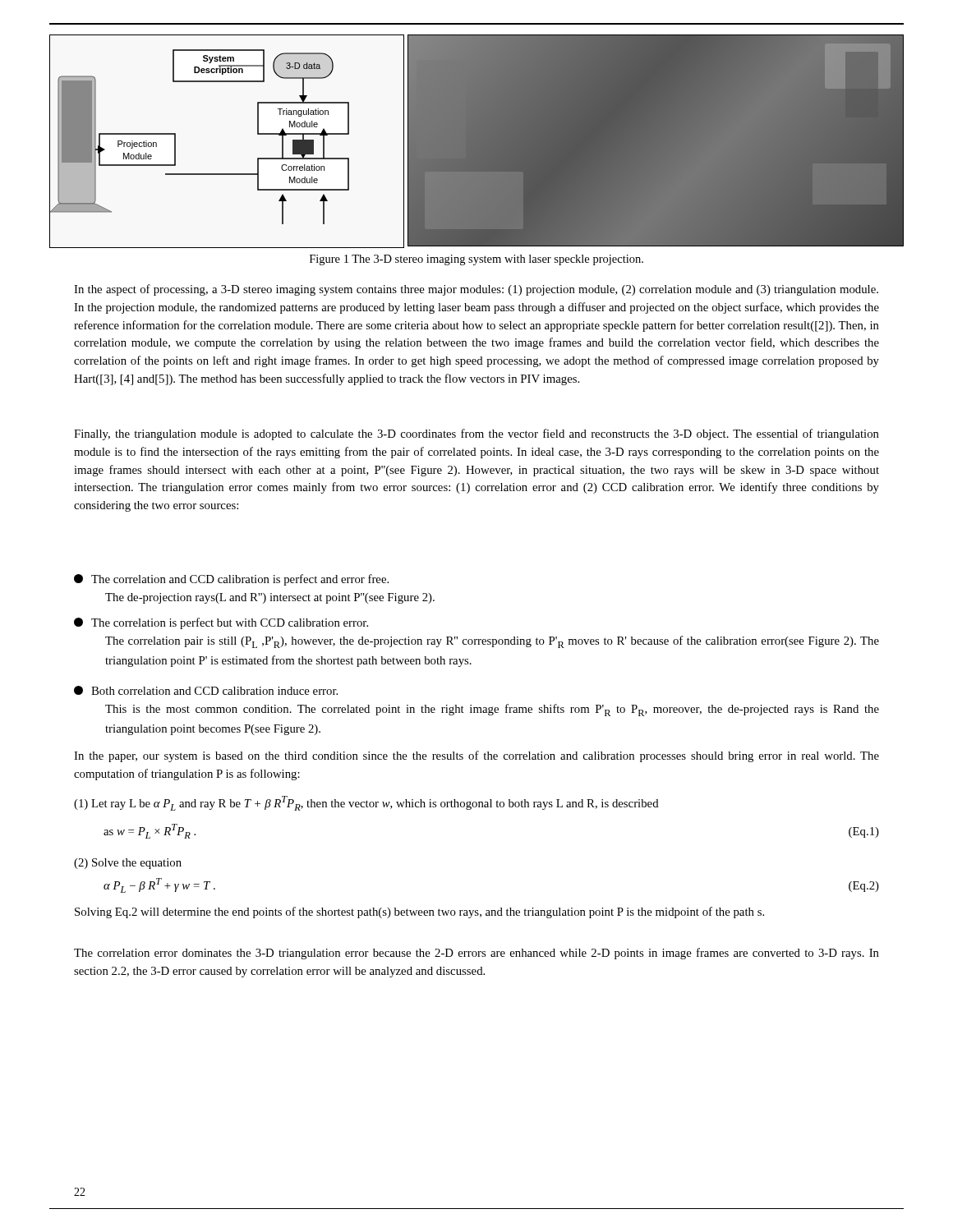The height and width of the screenshot is (1232, 953).
Task: Click where it says "as w = PL × RTPR . (Eq.1)"
Action: 144,831
